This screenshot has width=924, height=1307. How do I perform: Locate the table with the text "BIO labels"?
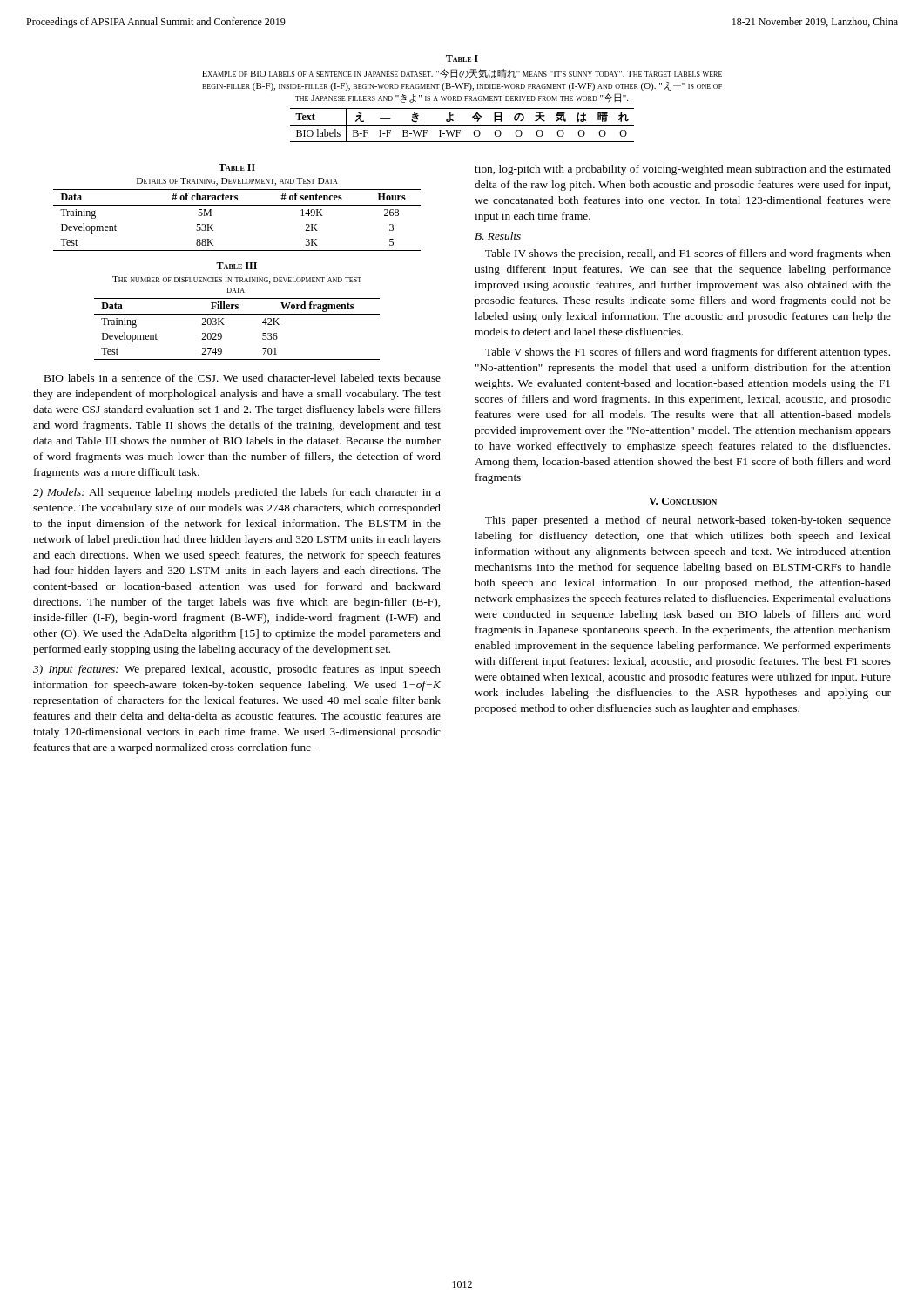[462, 125]
